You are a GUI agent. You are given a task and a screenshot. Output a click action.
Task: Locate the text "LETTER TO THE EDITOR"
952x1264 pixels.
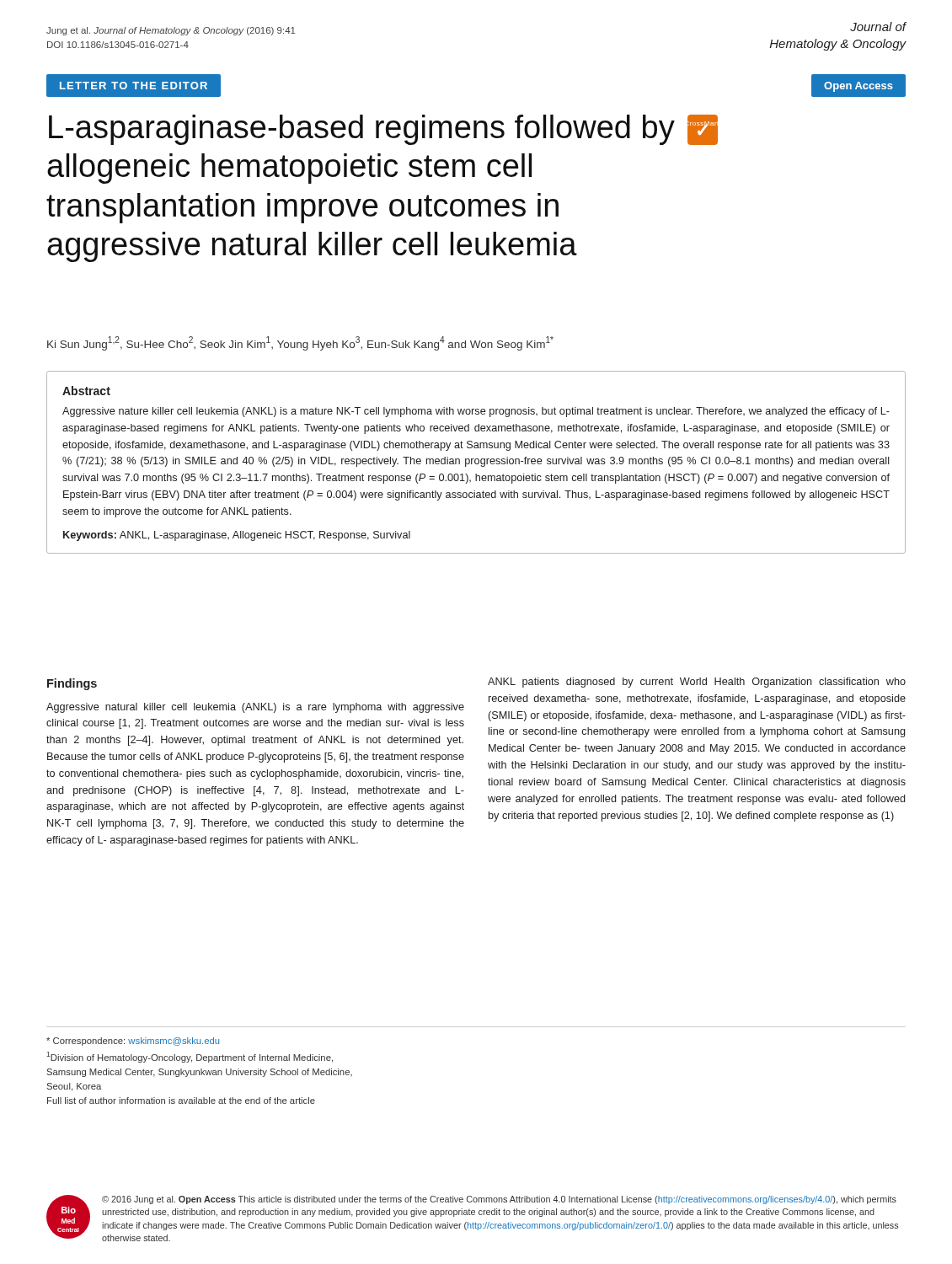pos(134,86)
